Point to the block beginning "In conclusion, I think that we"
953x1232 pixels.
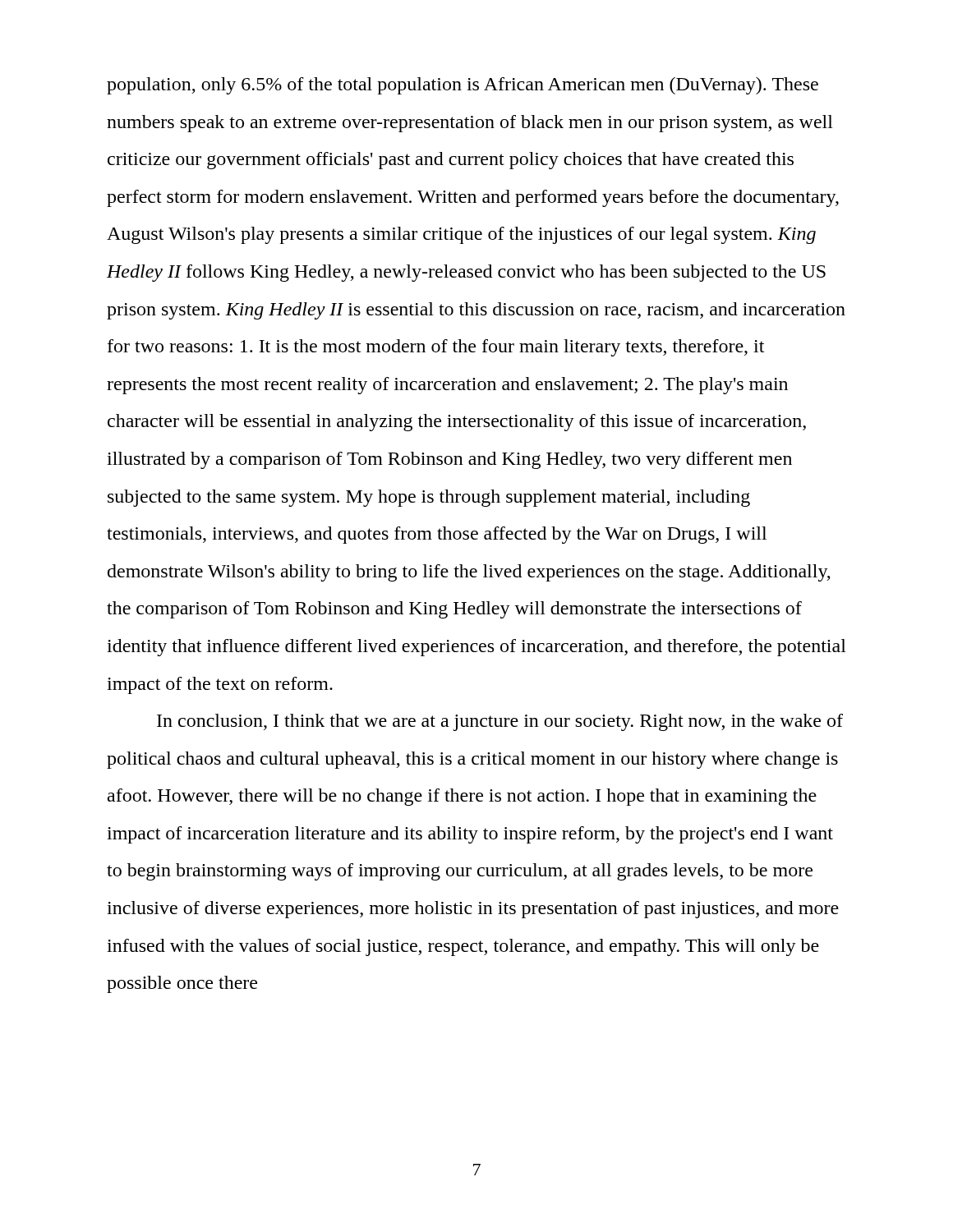click(475, 851)
